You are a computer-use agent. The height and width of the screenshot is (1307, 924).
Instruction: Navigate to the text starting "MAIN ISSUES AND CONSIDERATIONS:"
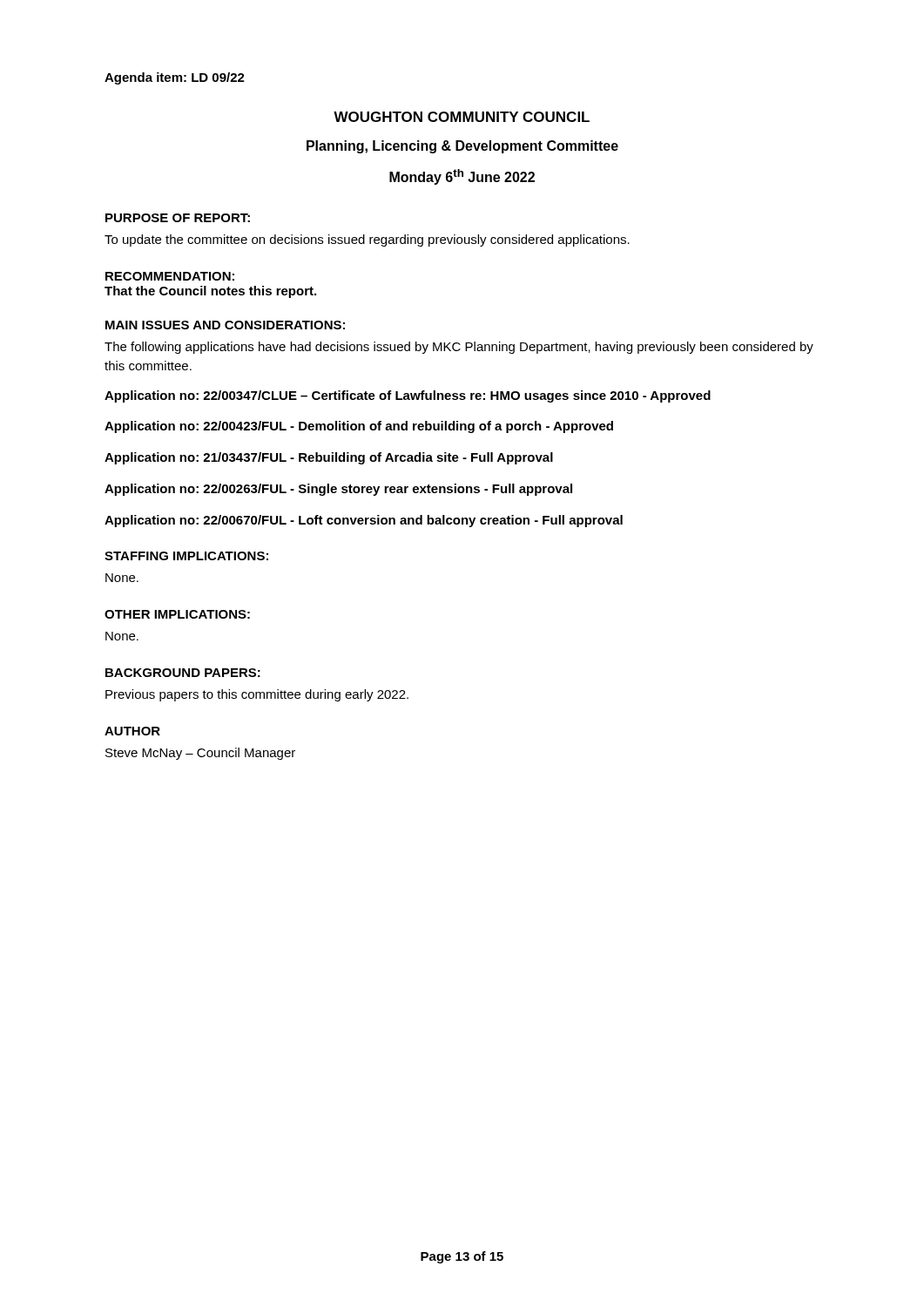225,325
